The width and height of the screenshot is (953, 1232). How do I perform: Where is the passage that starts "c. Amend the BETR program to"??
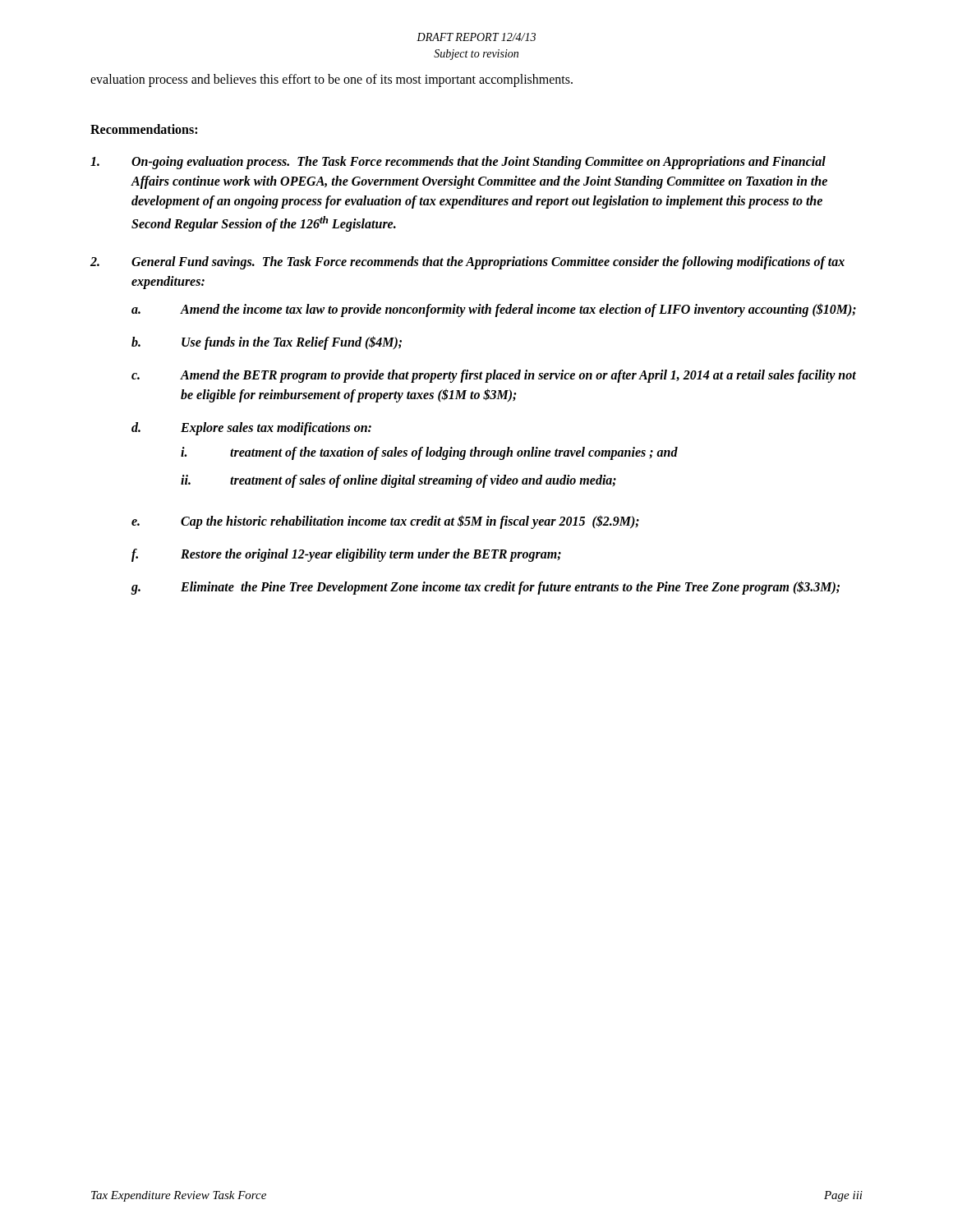coord(497,385)
